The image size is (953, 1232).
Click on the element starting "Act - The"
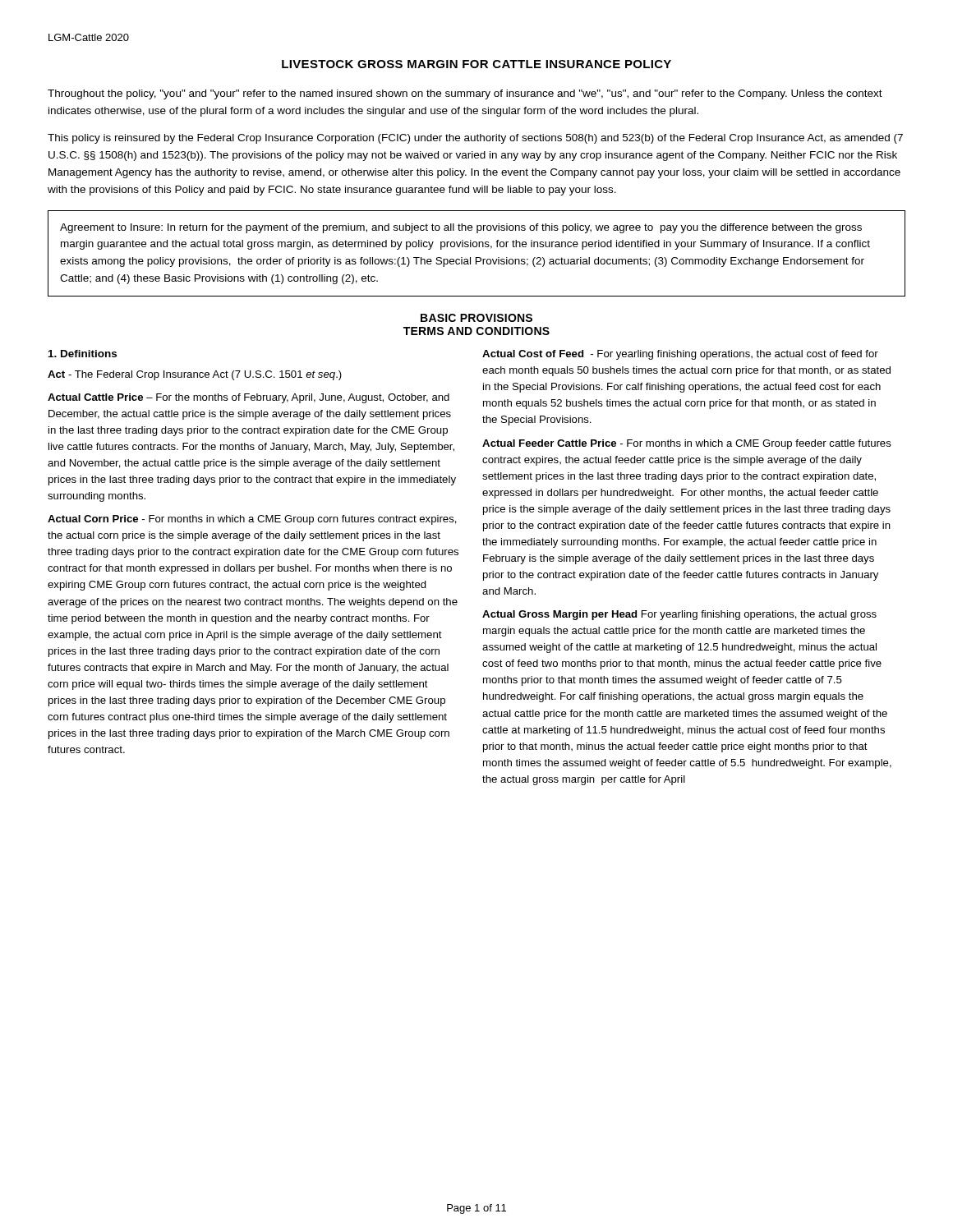click(x=195, y=374)
